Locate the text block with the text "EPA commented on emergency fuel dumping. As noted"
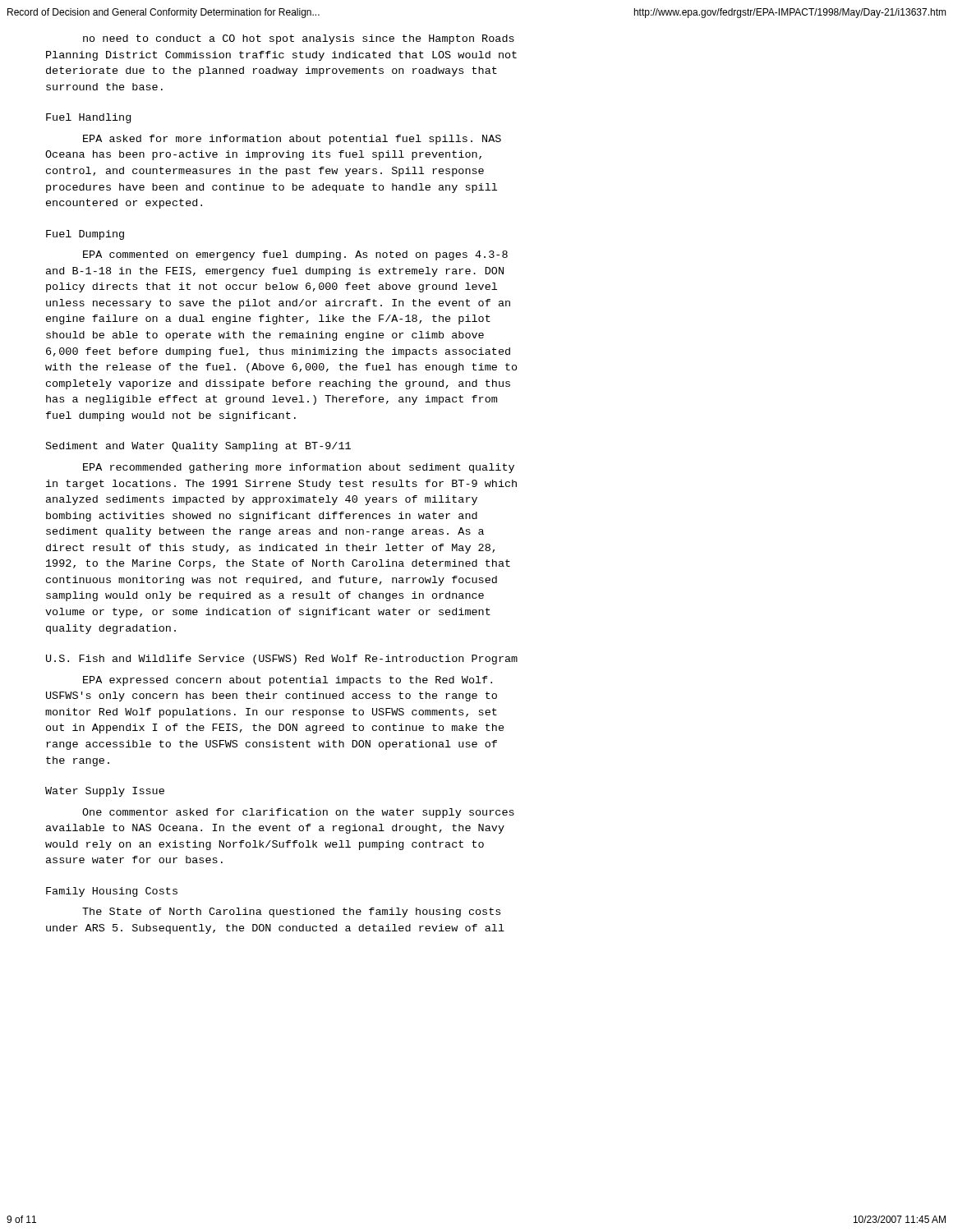This screenshot has height=1232, width=953. coord(281,335)
